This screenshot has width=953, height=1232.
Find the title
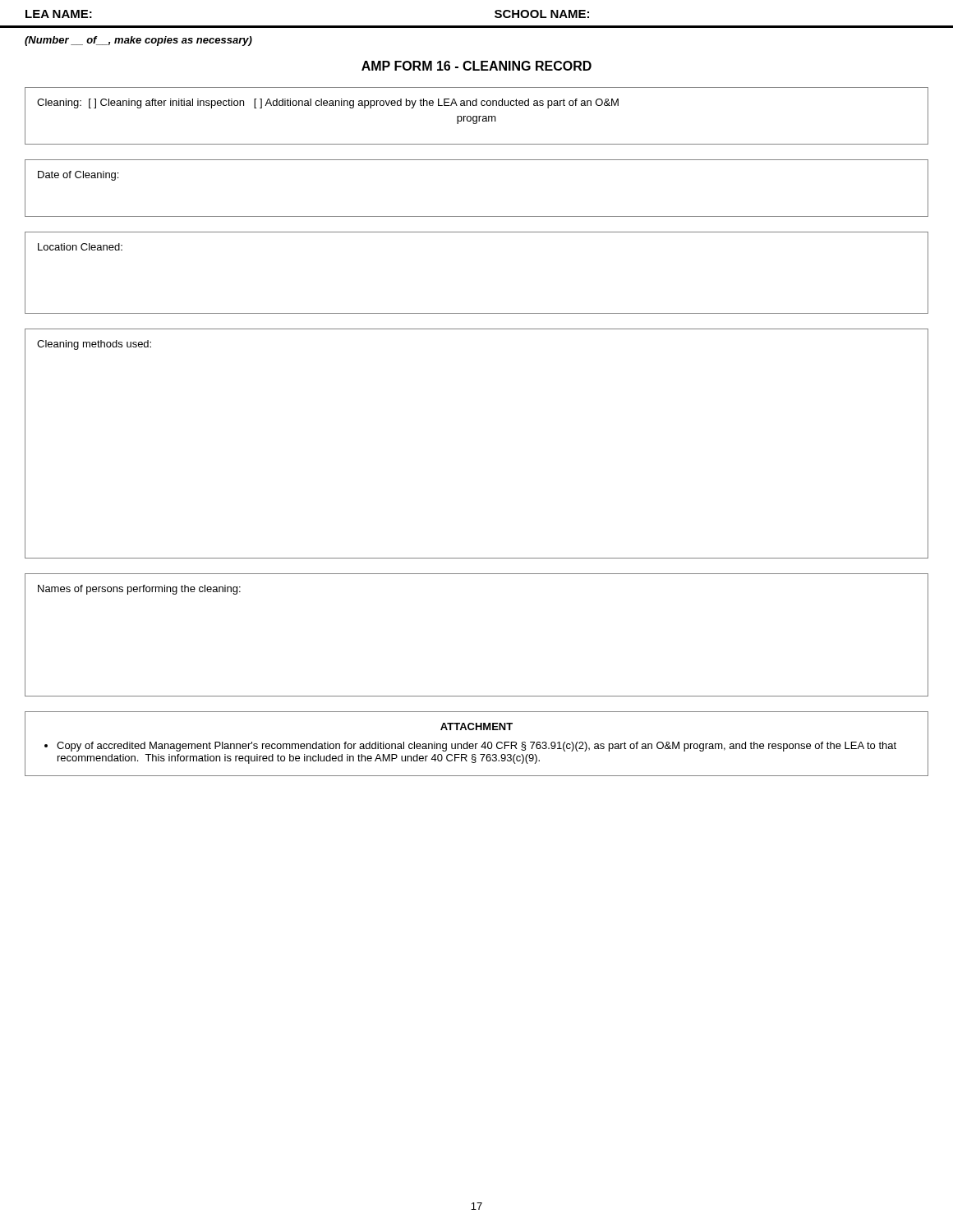pyautogui.click(x=476, y=66)
